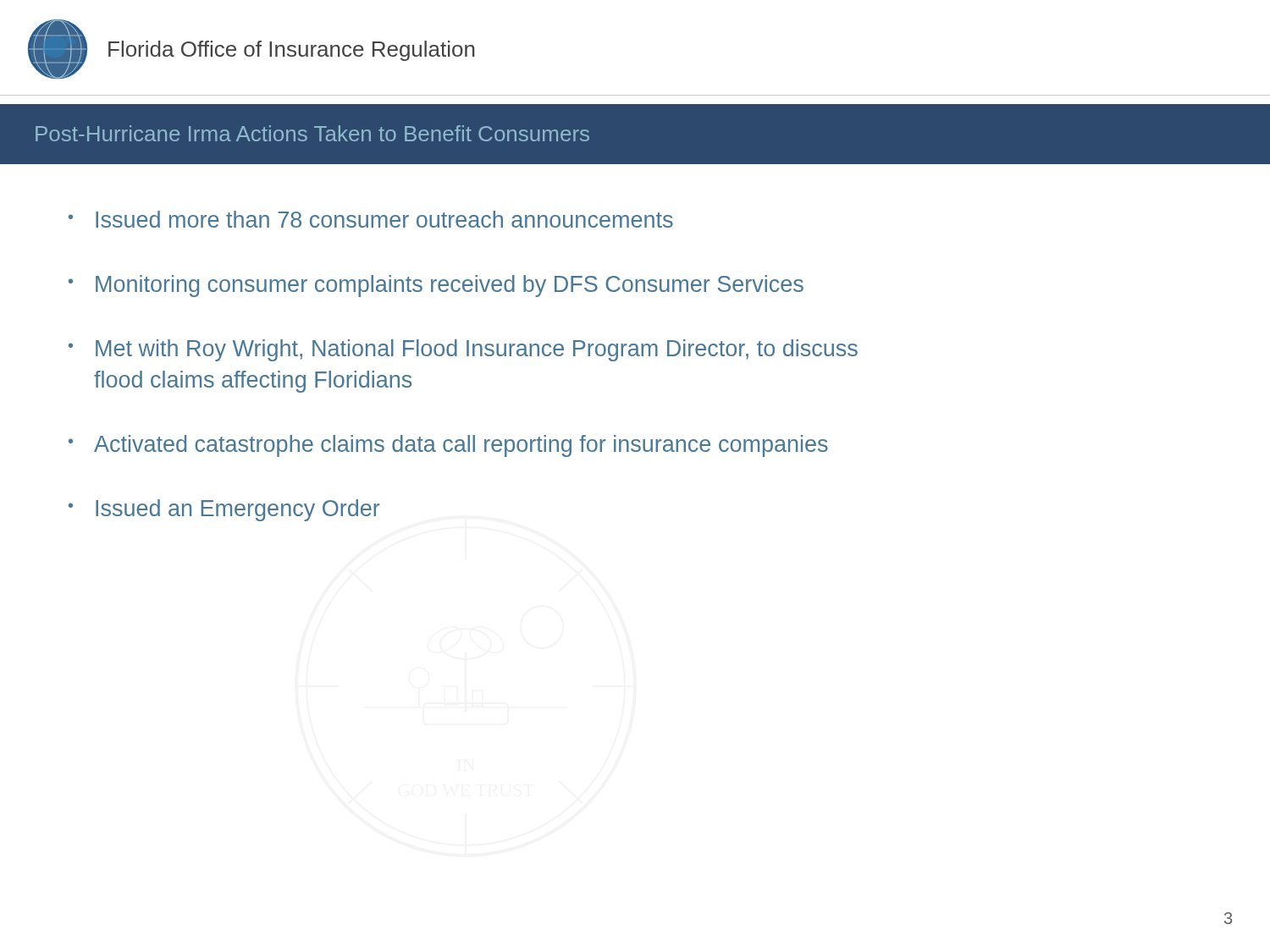
Task: Find the block on this page that starts "• Monitoring consumer complaints received by DFS"
Action: click(x=436, y=285)
